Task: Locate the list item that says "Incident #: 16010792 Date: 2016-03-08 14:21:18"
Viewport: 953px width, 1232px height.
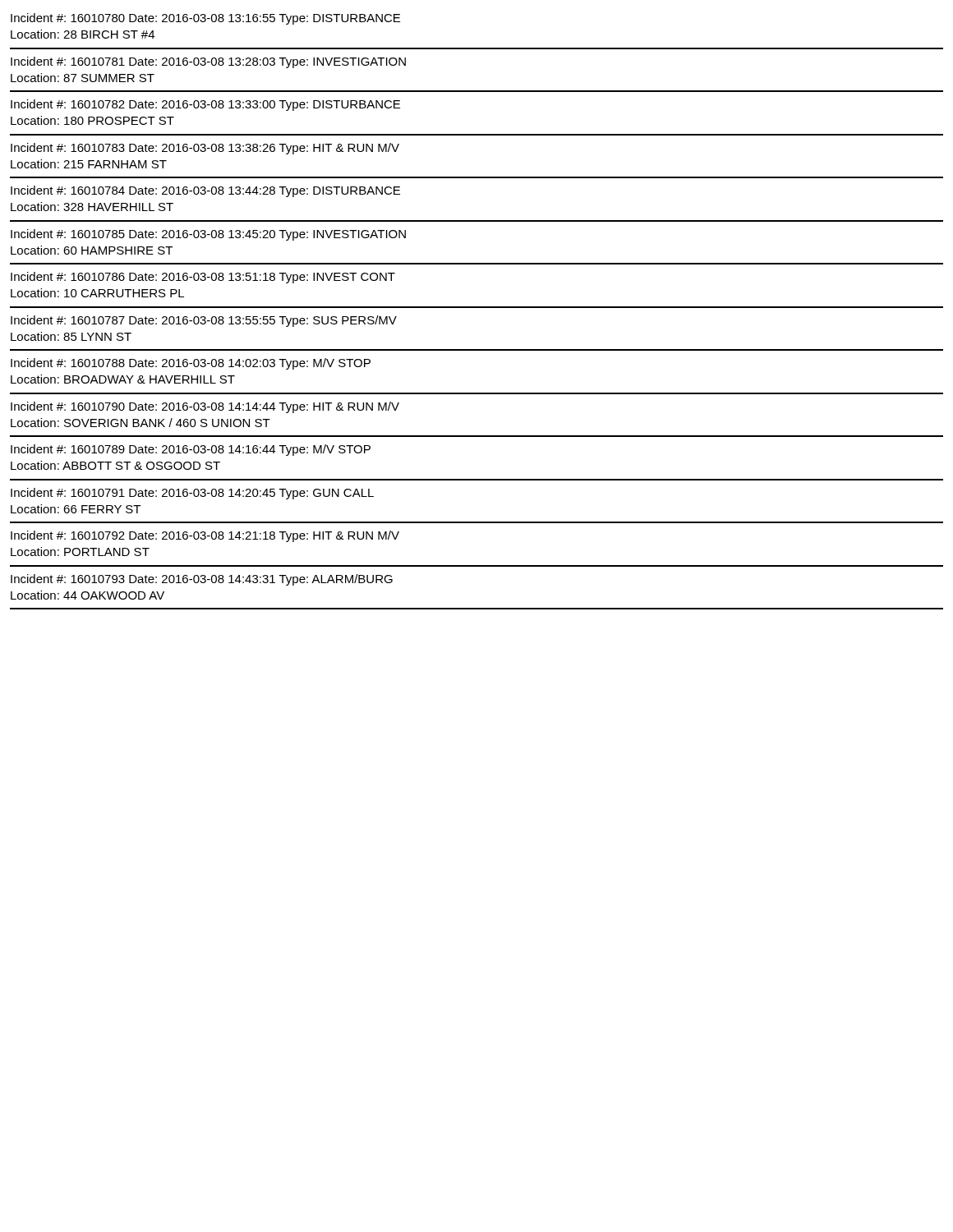Action: (205, 536)
